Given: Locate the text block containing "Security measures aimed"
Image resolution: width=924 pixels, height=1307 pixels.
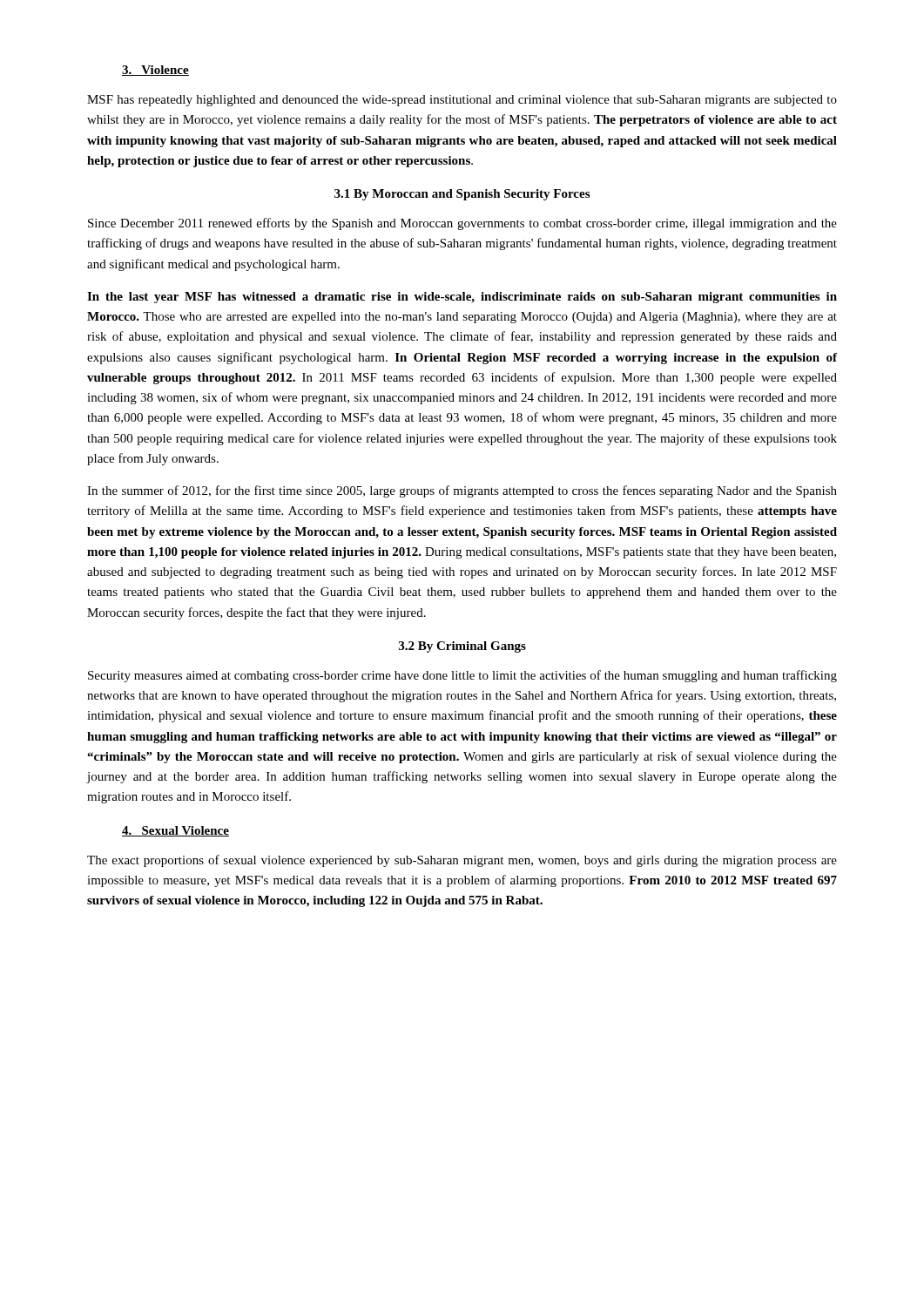Looking at the screenshot, I should coord(462,736).
